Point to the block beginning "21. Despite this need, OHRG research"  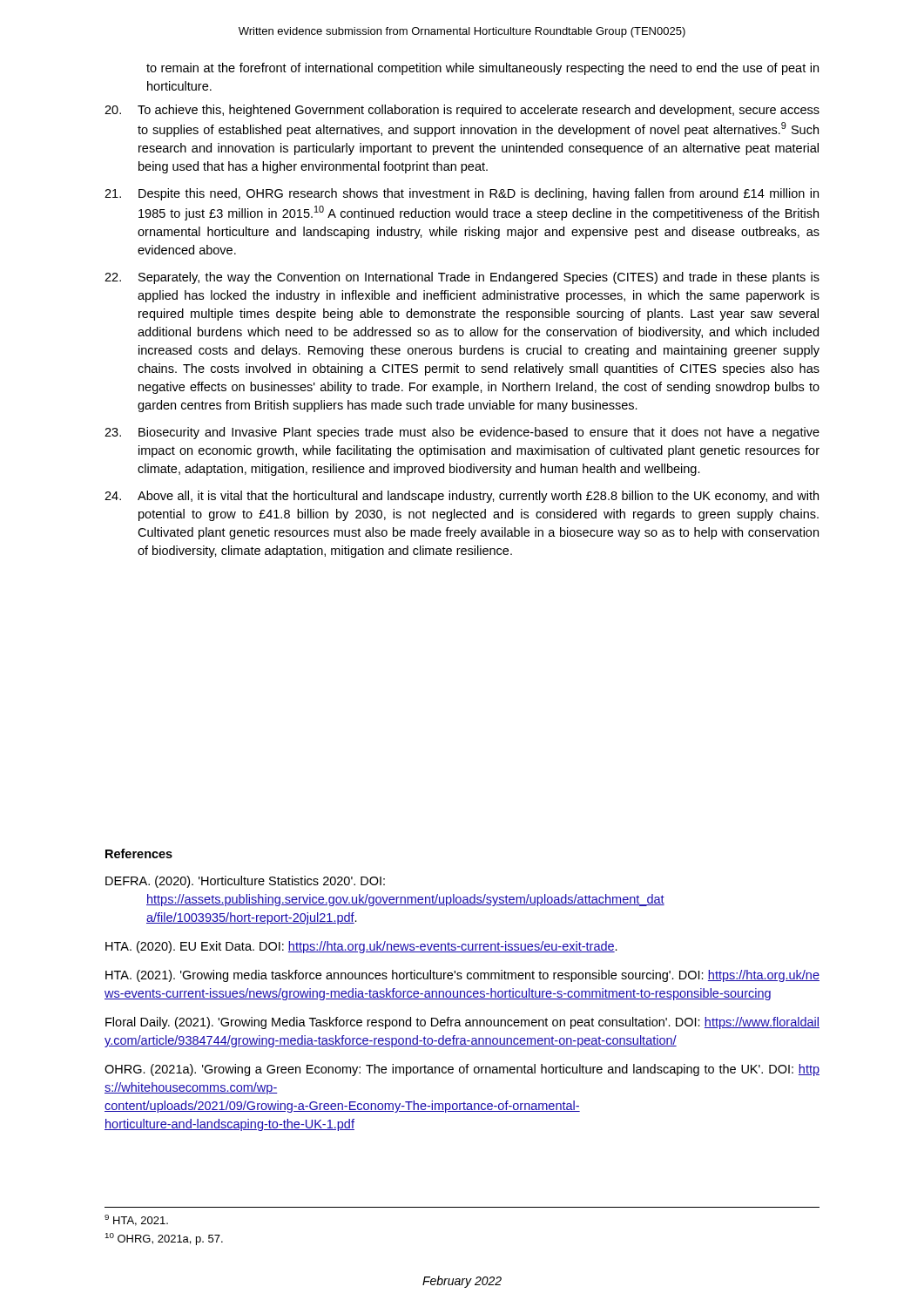(462, 222)
